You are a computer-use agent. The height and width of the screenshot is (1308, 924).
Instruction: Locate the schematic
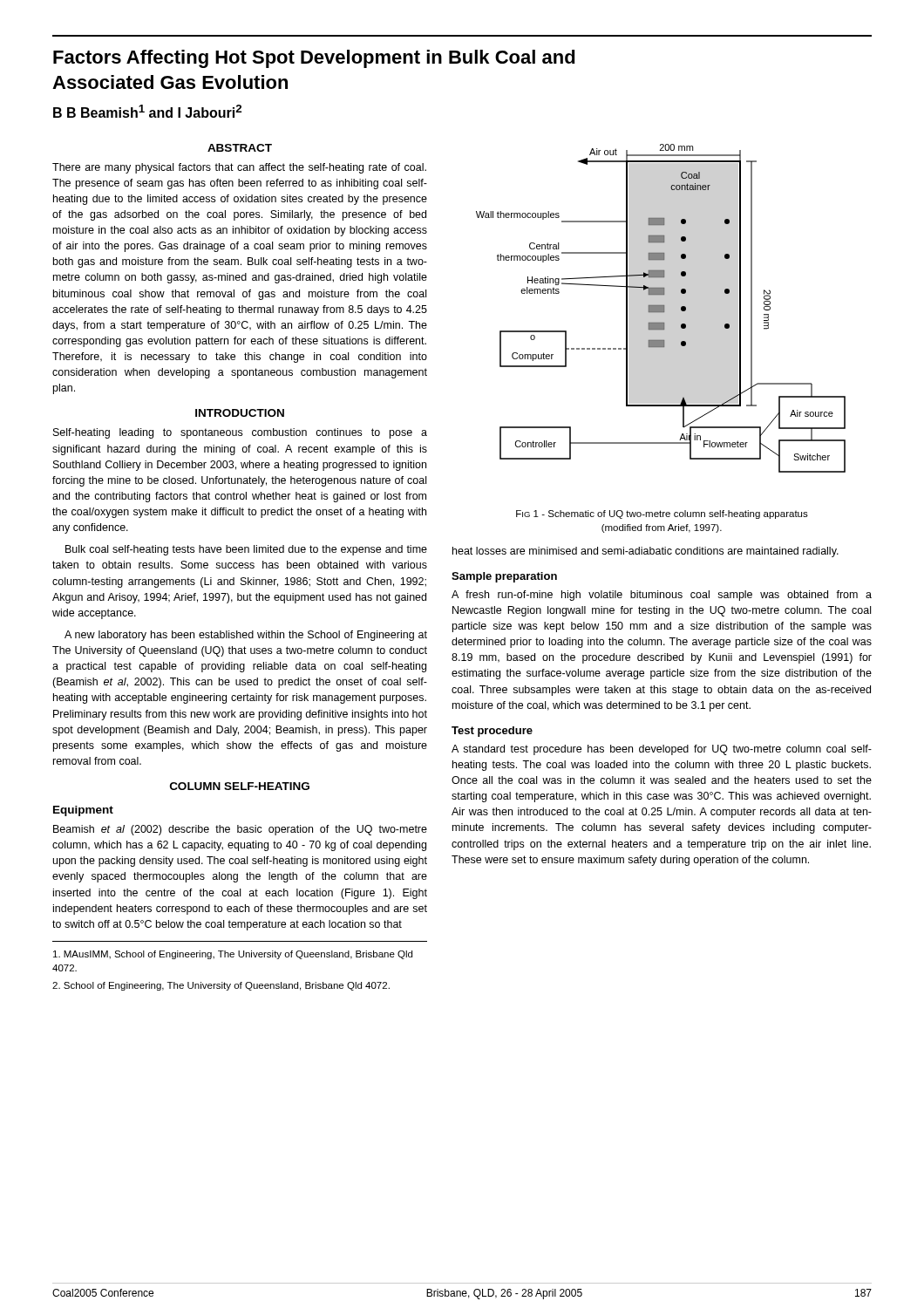pos(662,315)
